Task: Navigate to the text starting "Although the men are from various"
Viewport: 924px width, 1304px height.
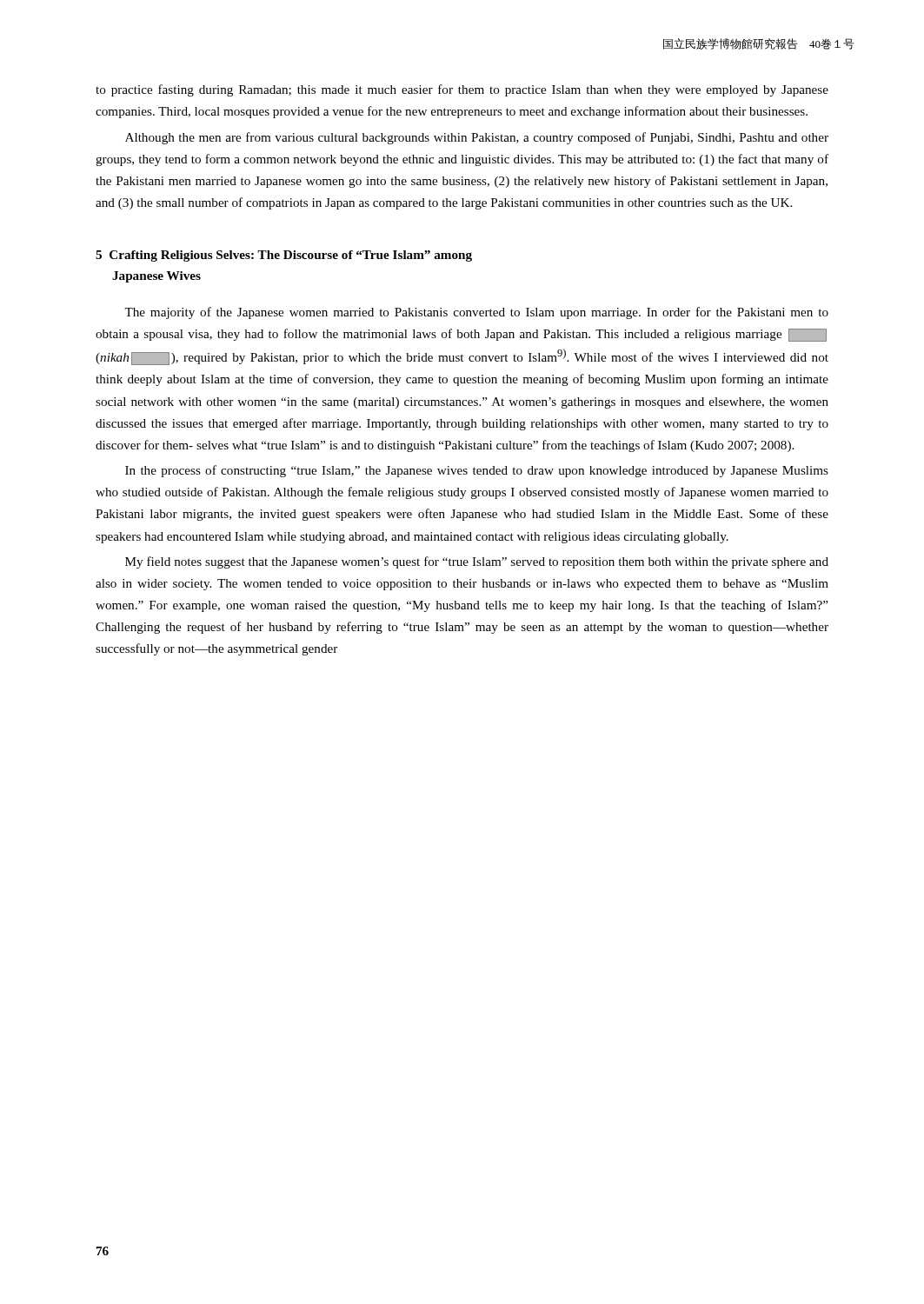Action: (462, 169)
